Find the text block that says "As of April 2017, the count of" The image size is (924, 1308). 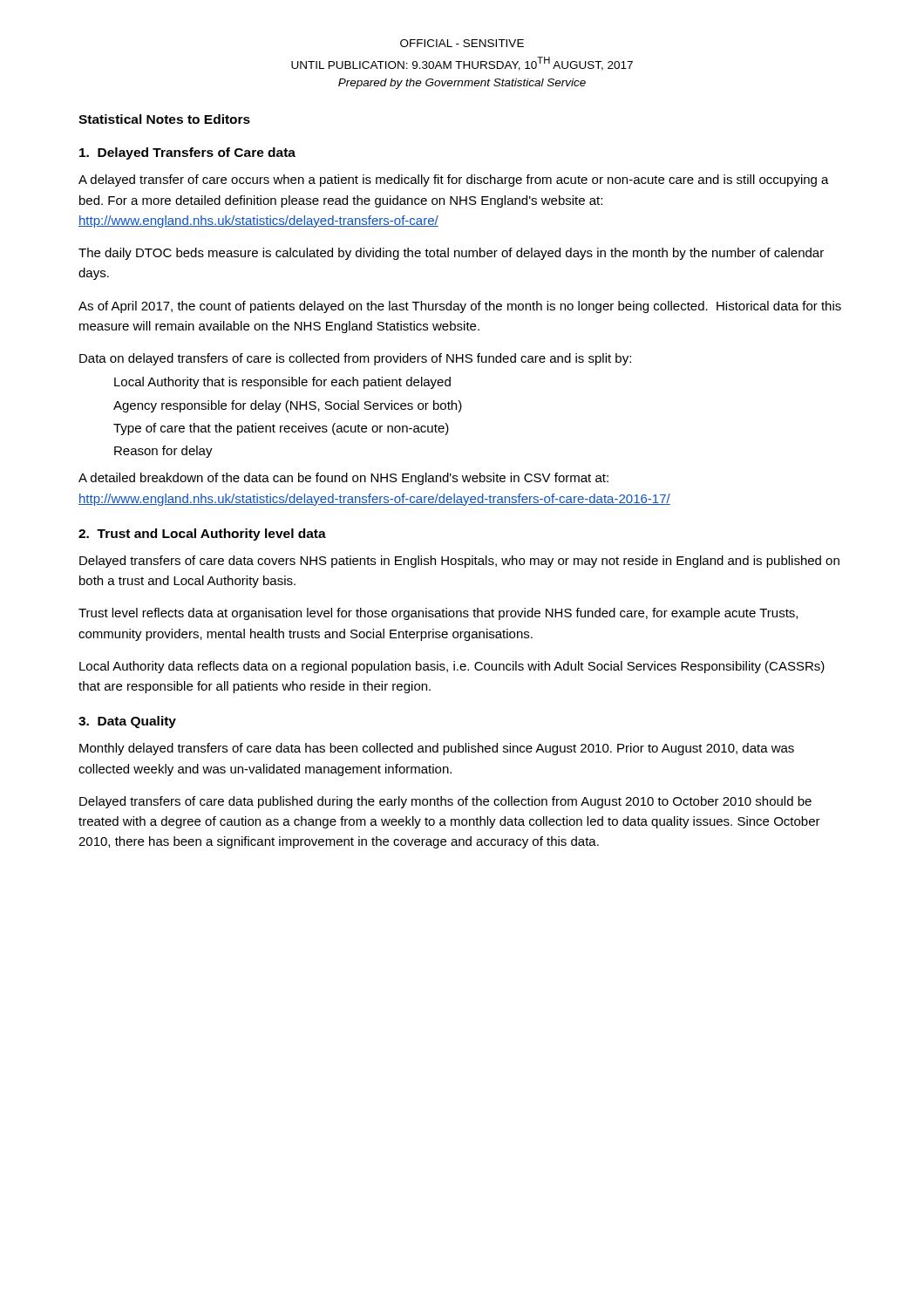coord(460,315)
